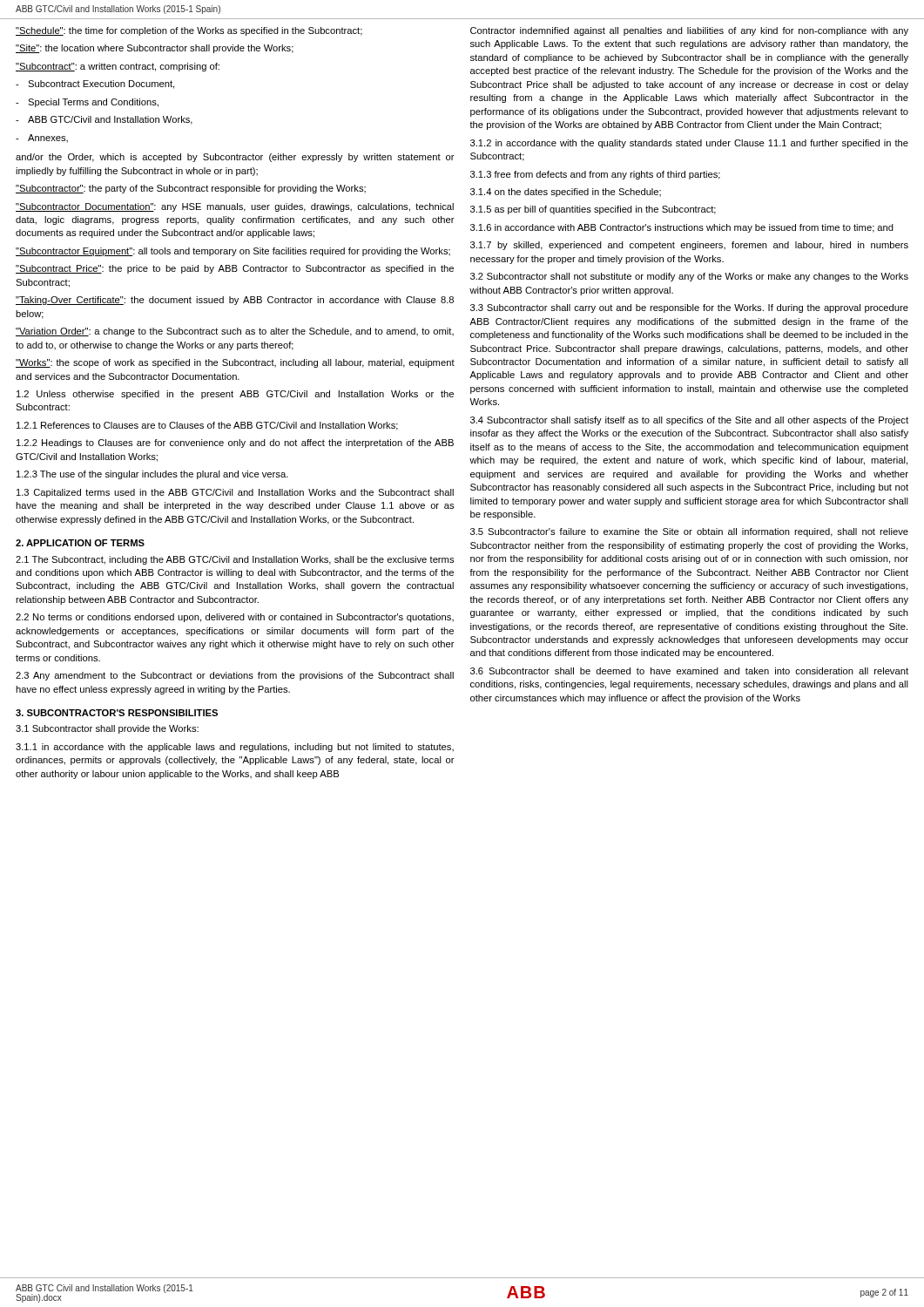Point to the block starting "3. SUBCONTRACTOR'S RESPONSIBILITIES"
The width and height of the screenshot is (924, 1307).
tap(117, 713)
